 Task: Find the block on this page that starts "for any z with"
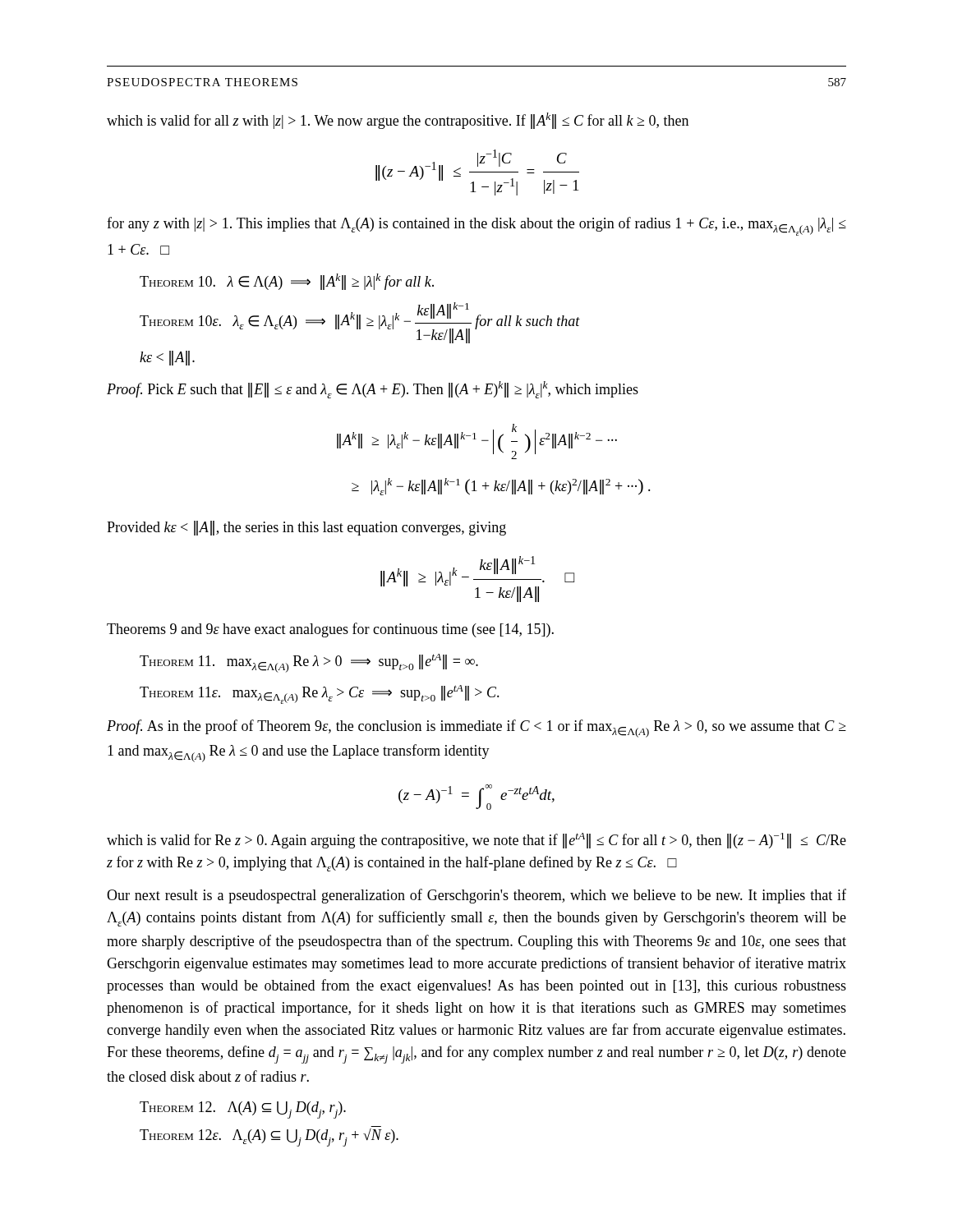(476, 236)
